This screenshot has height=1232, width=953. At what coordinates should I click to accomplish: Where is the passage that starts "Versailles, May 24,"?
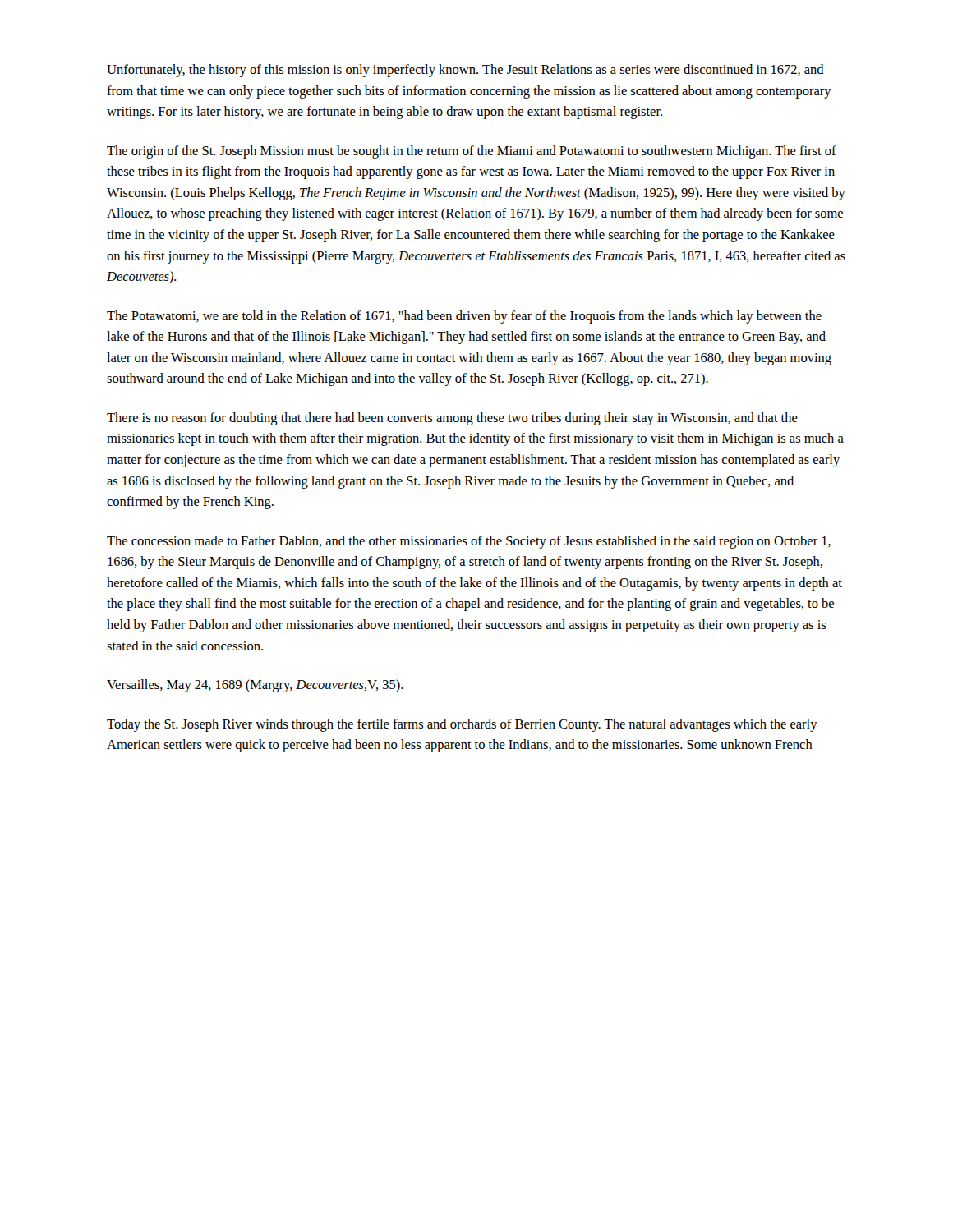(x=255, y=685)
